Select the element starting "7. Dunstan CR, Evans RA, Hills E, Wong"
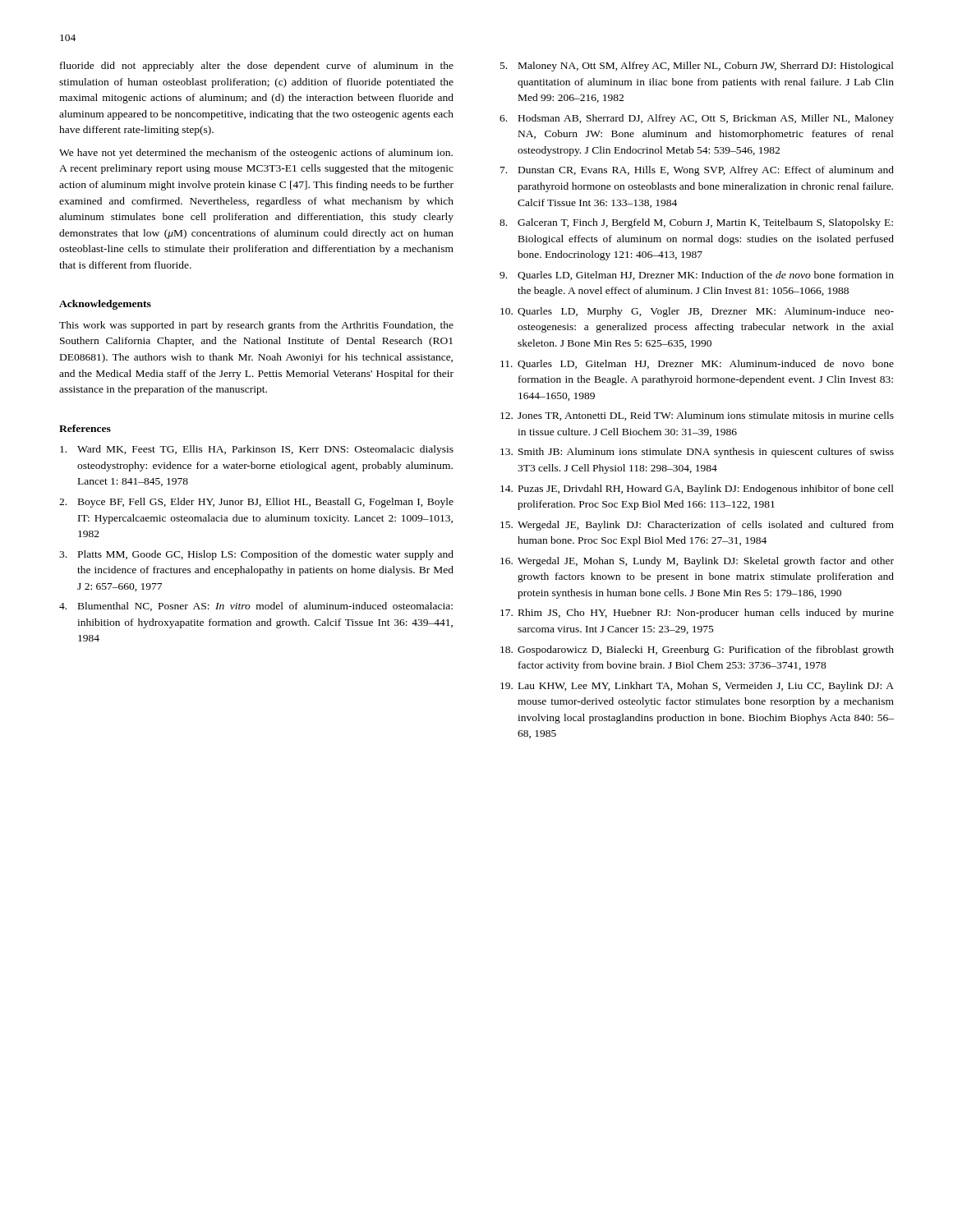This screenshot has width=953, height=1232. pyautogui.click(x=697, y=186)
